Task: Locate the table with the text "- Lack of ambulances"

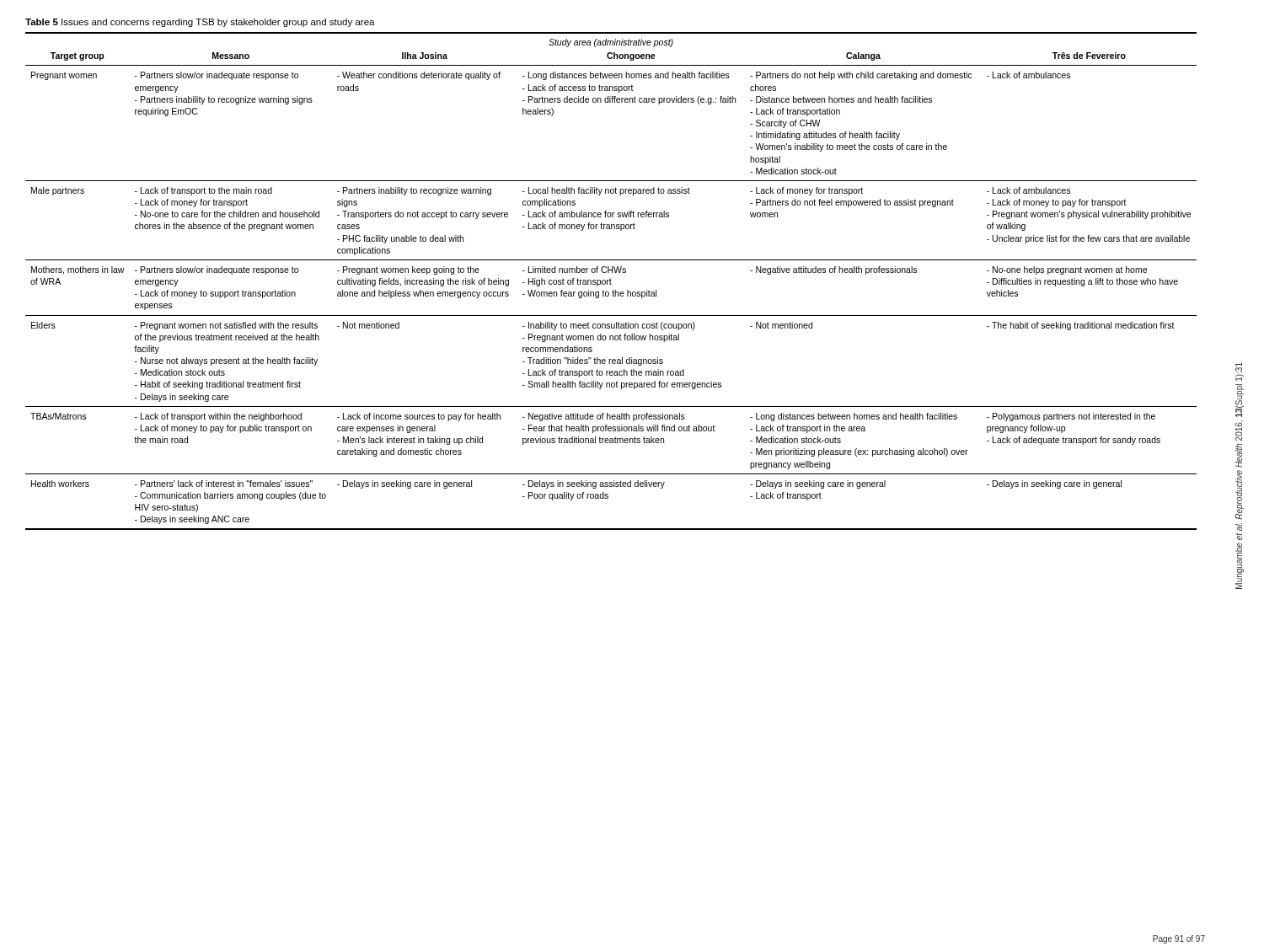Action: click(x=611, y=281)
